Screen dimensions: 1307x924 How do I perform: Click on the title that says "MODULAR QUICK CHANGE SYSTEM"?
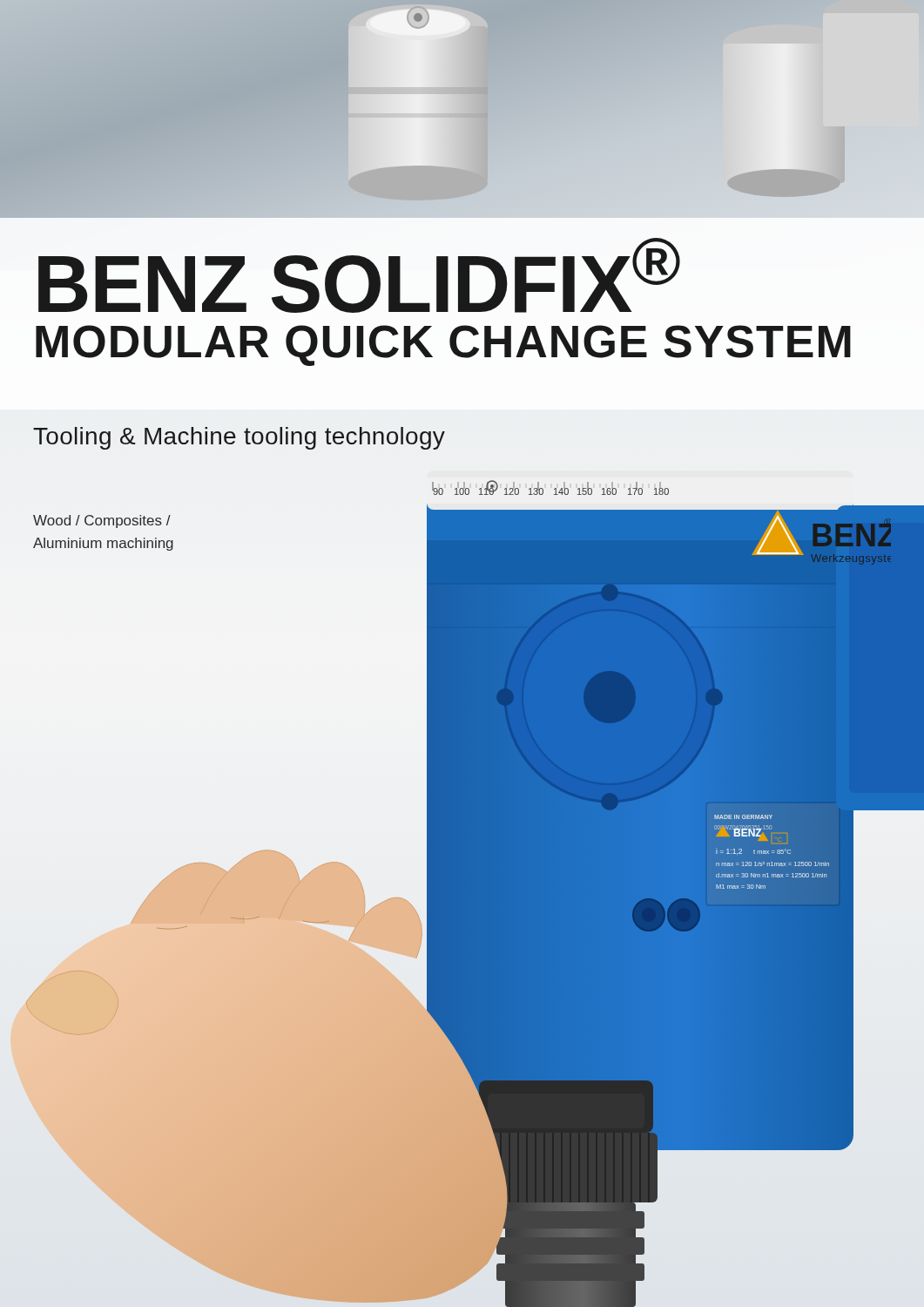444,342
